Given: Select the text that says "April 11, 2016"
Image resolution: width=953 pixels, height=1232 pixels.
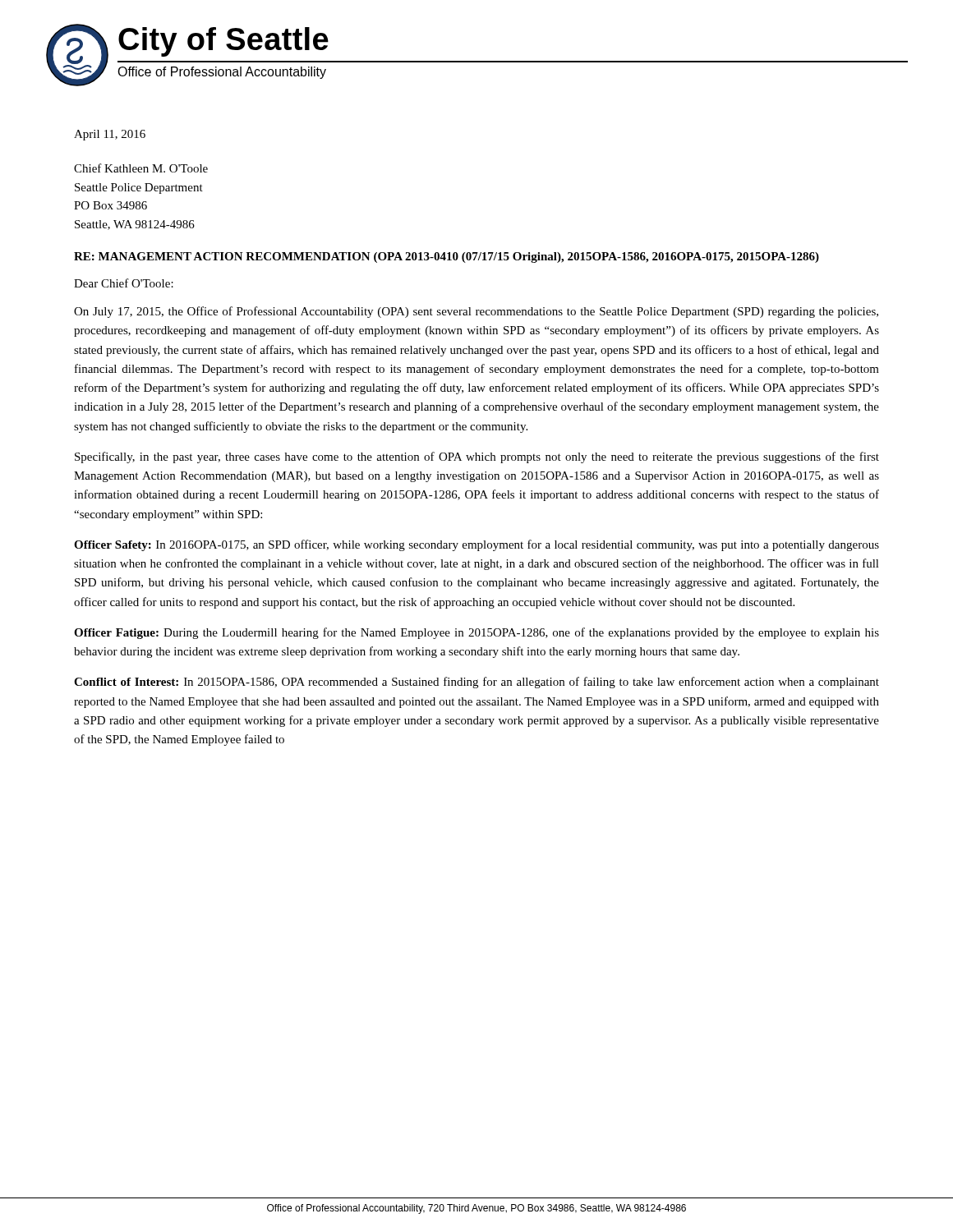Looking at the screenshot, I should click(110, 134).
